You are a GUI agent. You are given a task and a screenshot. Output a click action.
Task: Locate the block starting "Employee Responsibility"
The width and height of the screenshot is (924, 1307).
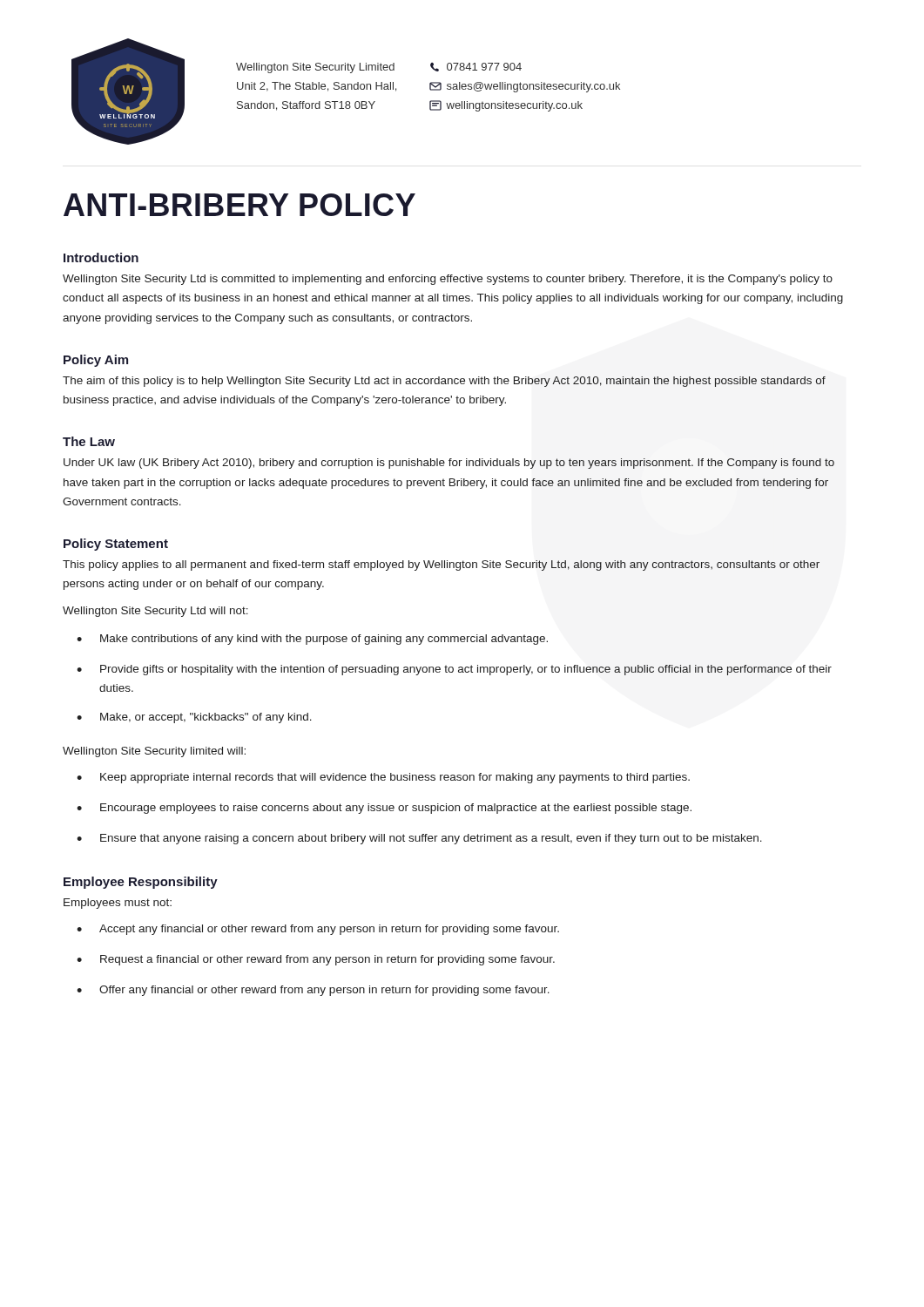[140, 881]
